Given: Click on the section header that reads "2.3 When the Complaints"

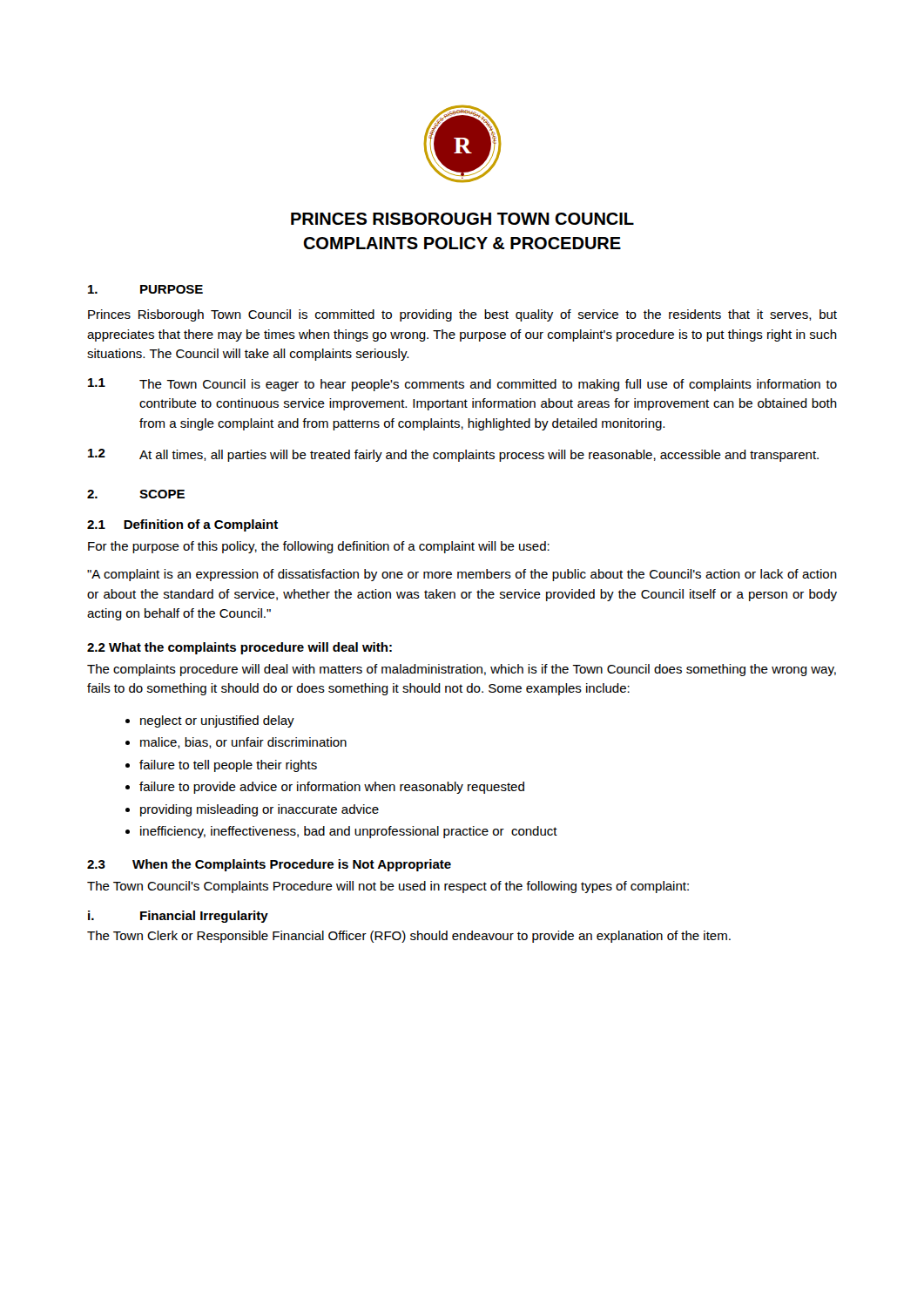Looking at the screenshot, I should click(x=269, y=863).
